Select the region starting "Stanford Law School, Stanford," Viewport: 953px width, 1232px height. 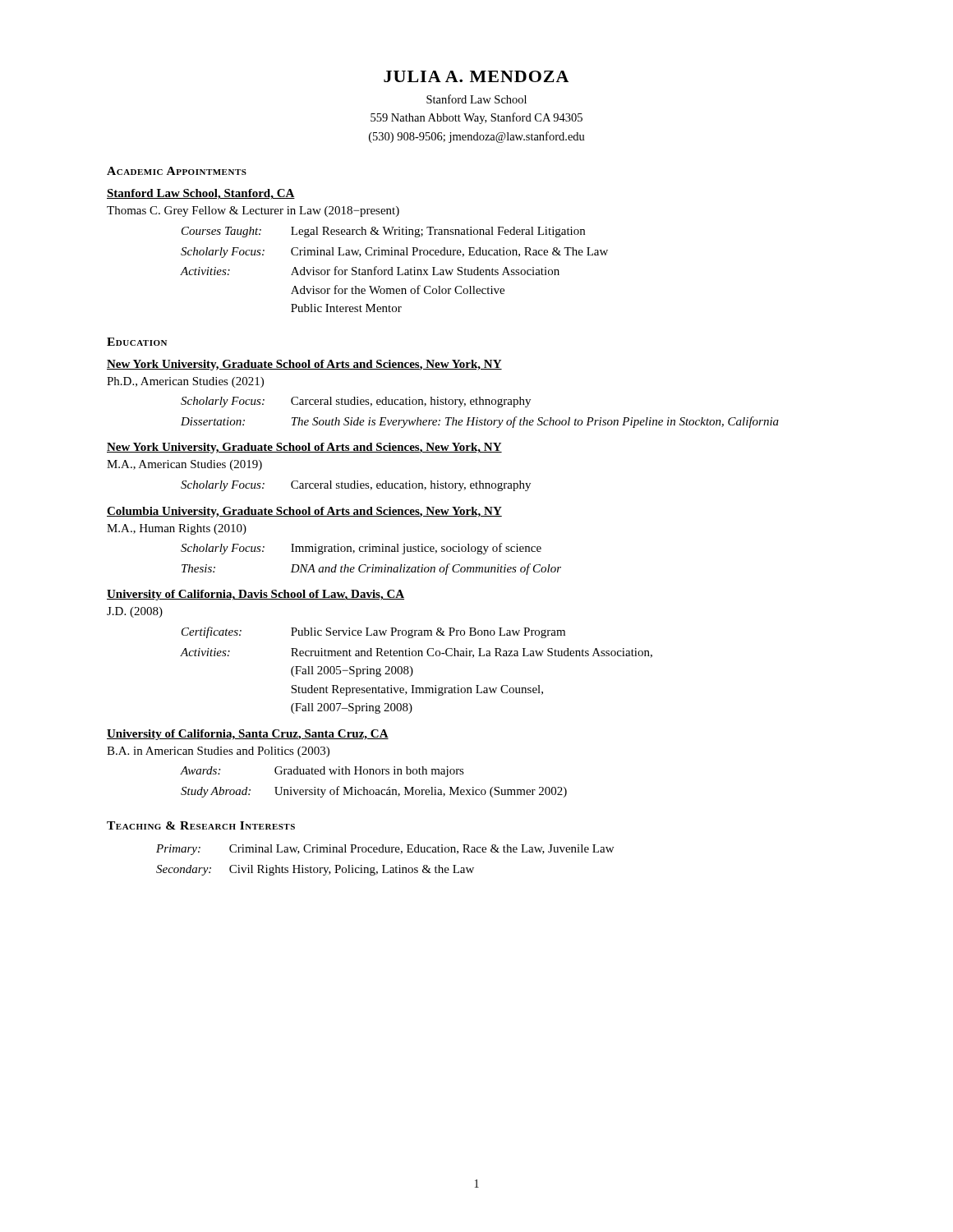tap(201, 193)
